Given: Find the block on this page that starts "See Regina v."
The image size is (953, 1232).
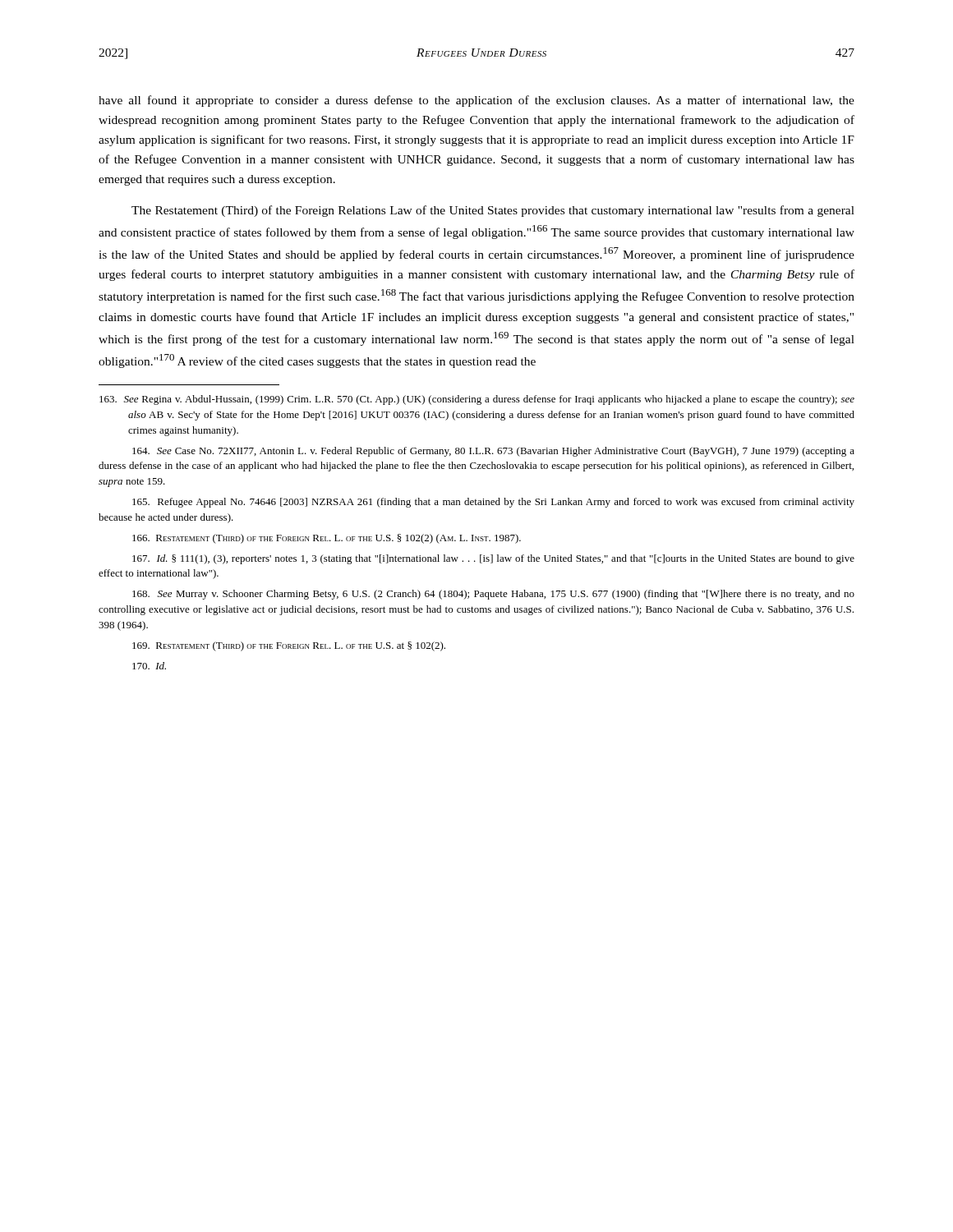Looking at the screenshot, I should click(x=476, y=414).
